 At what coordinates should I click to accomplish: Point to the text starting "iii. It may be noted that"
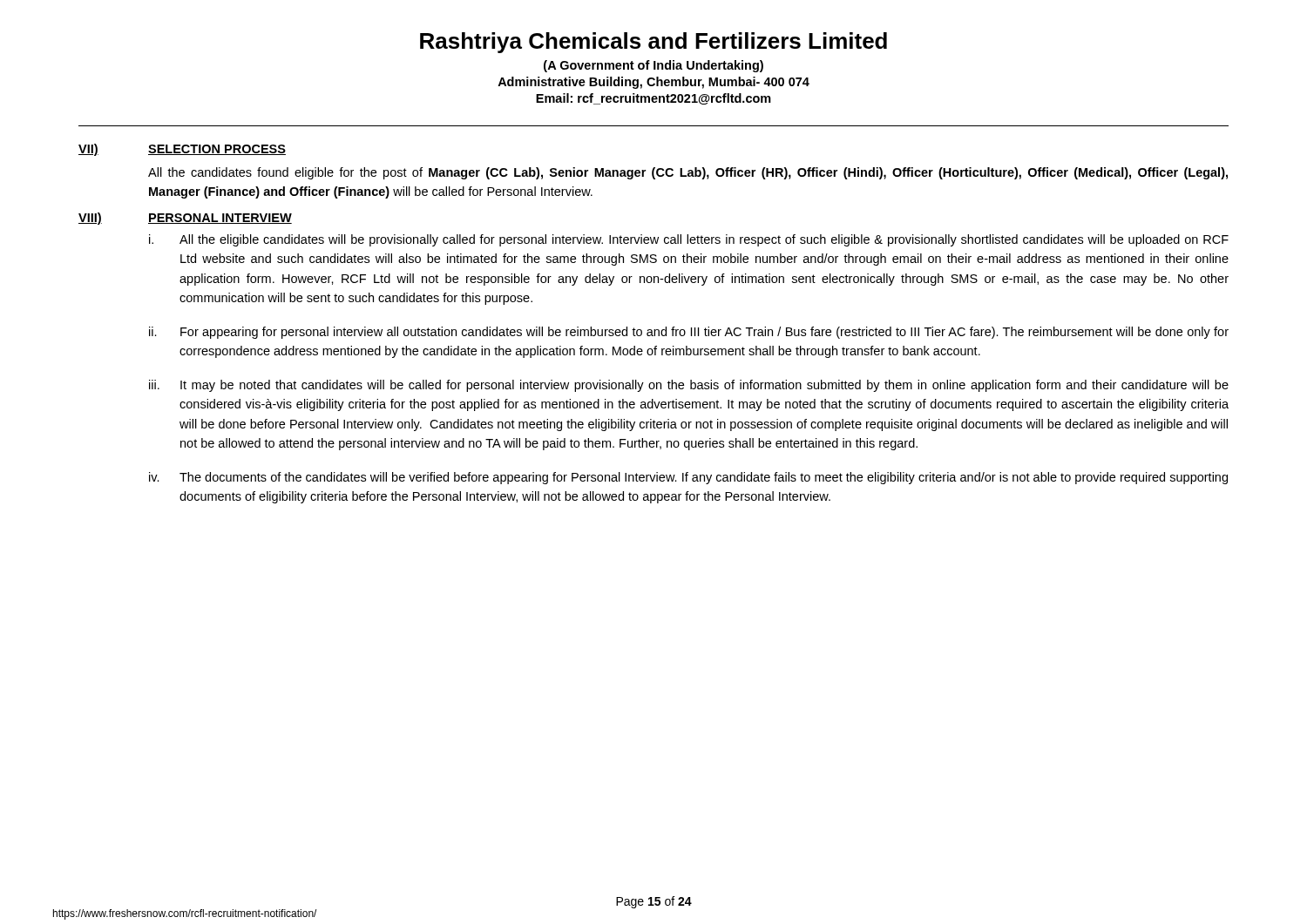pos(688,414)
